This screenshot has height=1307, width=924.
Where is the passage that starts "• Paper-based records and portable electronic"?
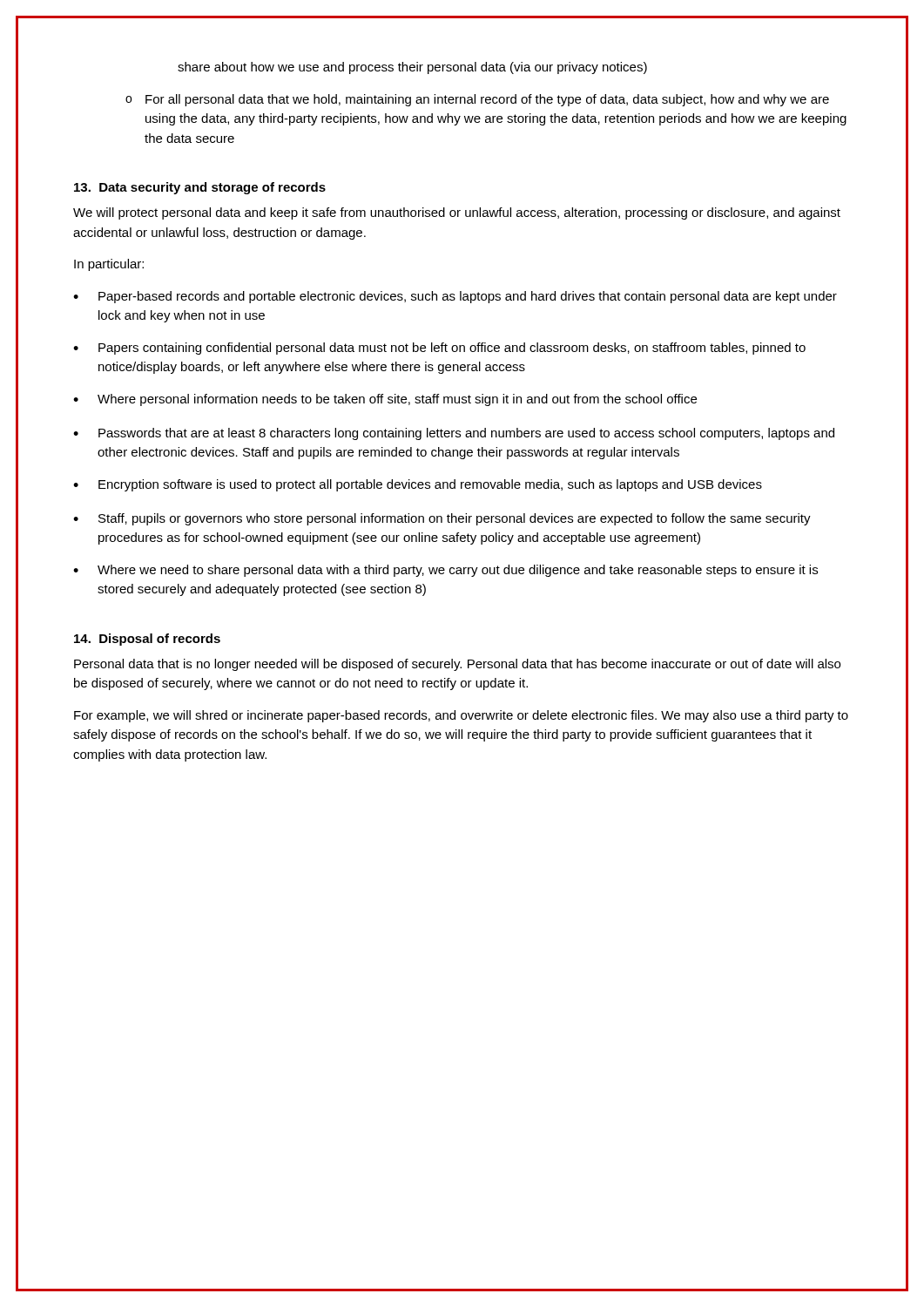[x=462, y=306]
